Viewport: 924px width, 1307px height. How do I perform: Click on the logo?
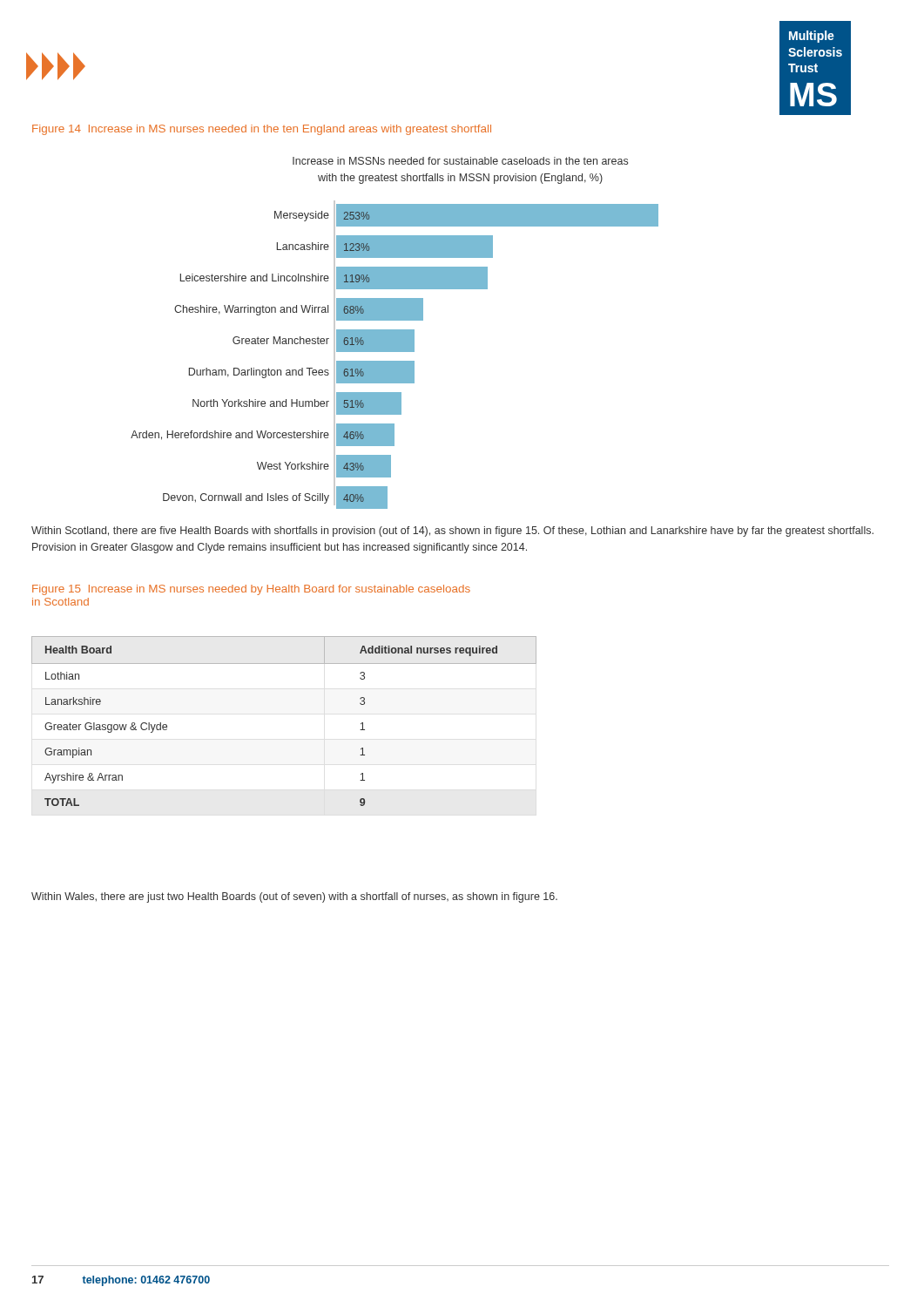tap(836, 68)
